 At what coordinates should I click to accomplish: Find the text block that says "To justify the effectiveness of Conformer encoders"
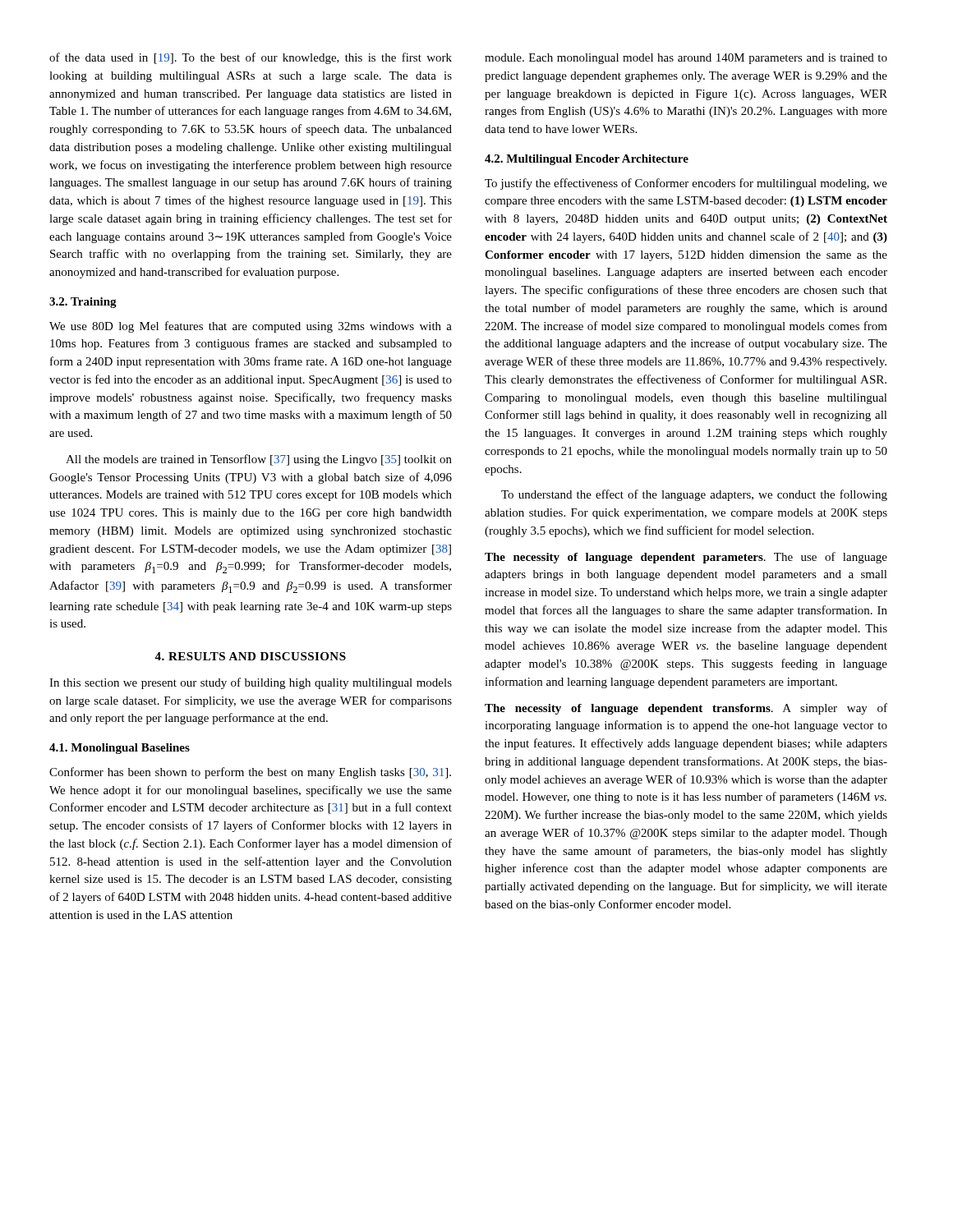click(x=686, y=544)
